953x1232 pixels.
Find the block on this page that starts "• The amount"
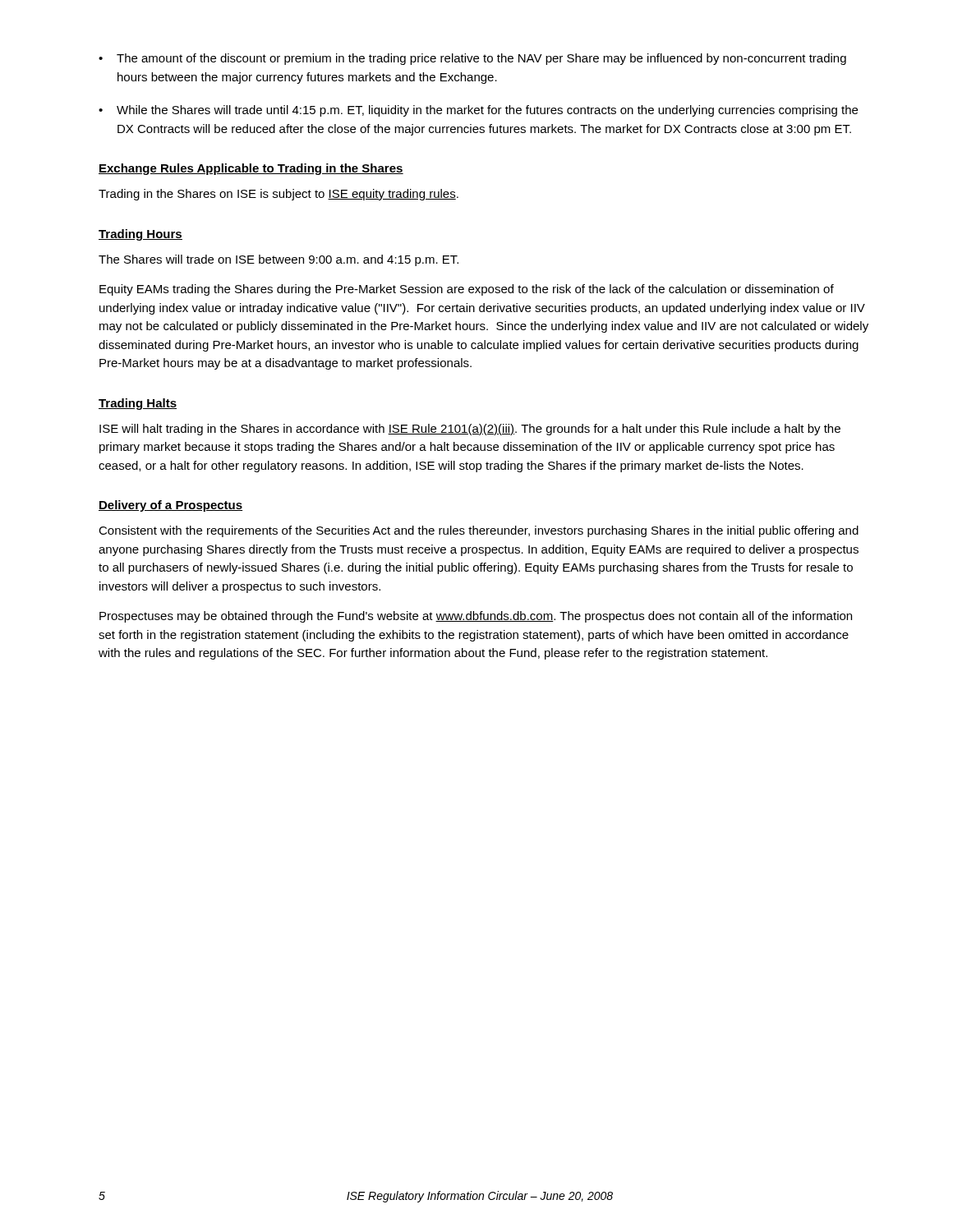pyautogui.click(x=485, y=68)
